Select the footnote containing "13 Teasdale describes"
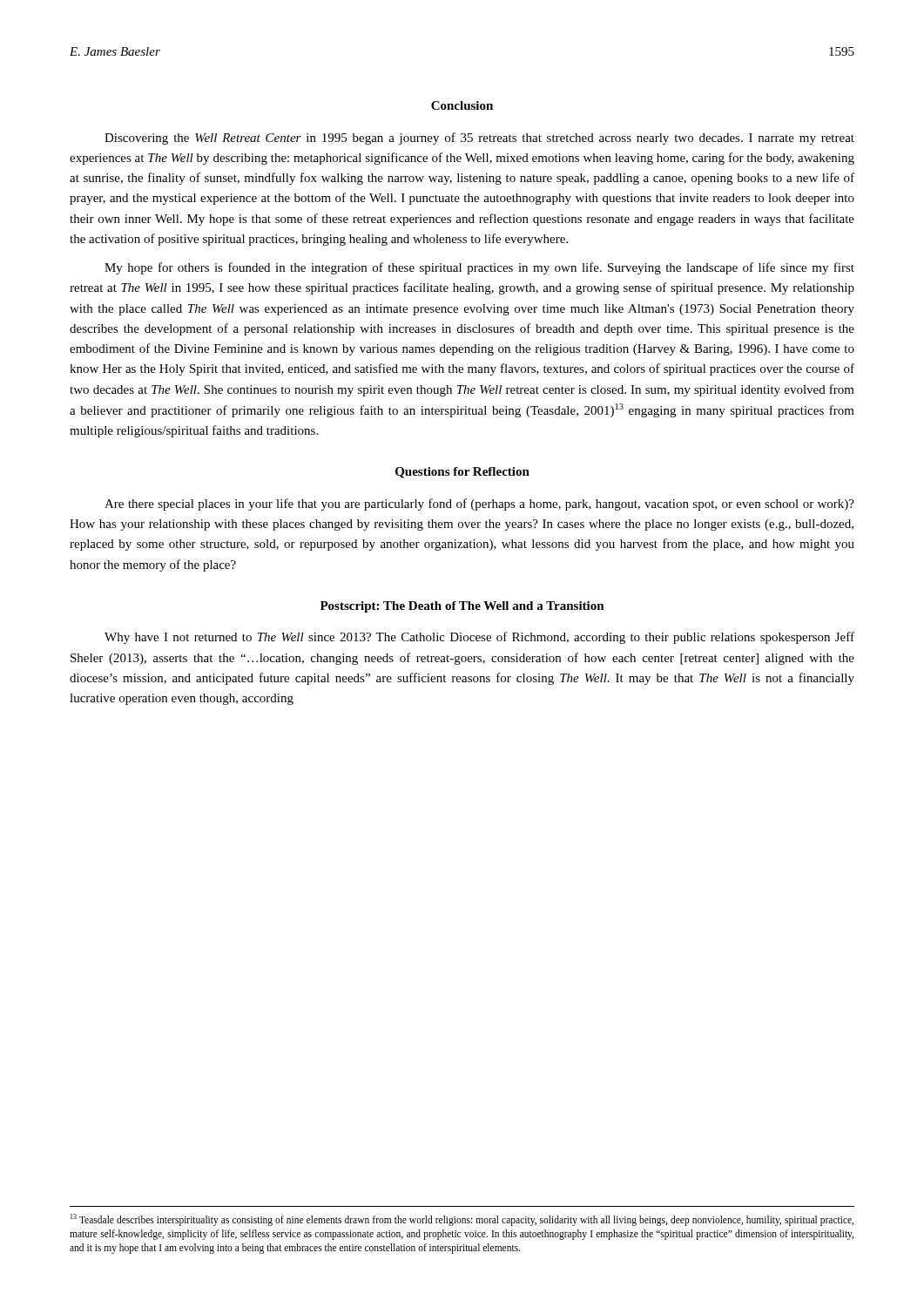 pos(462,1233)
